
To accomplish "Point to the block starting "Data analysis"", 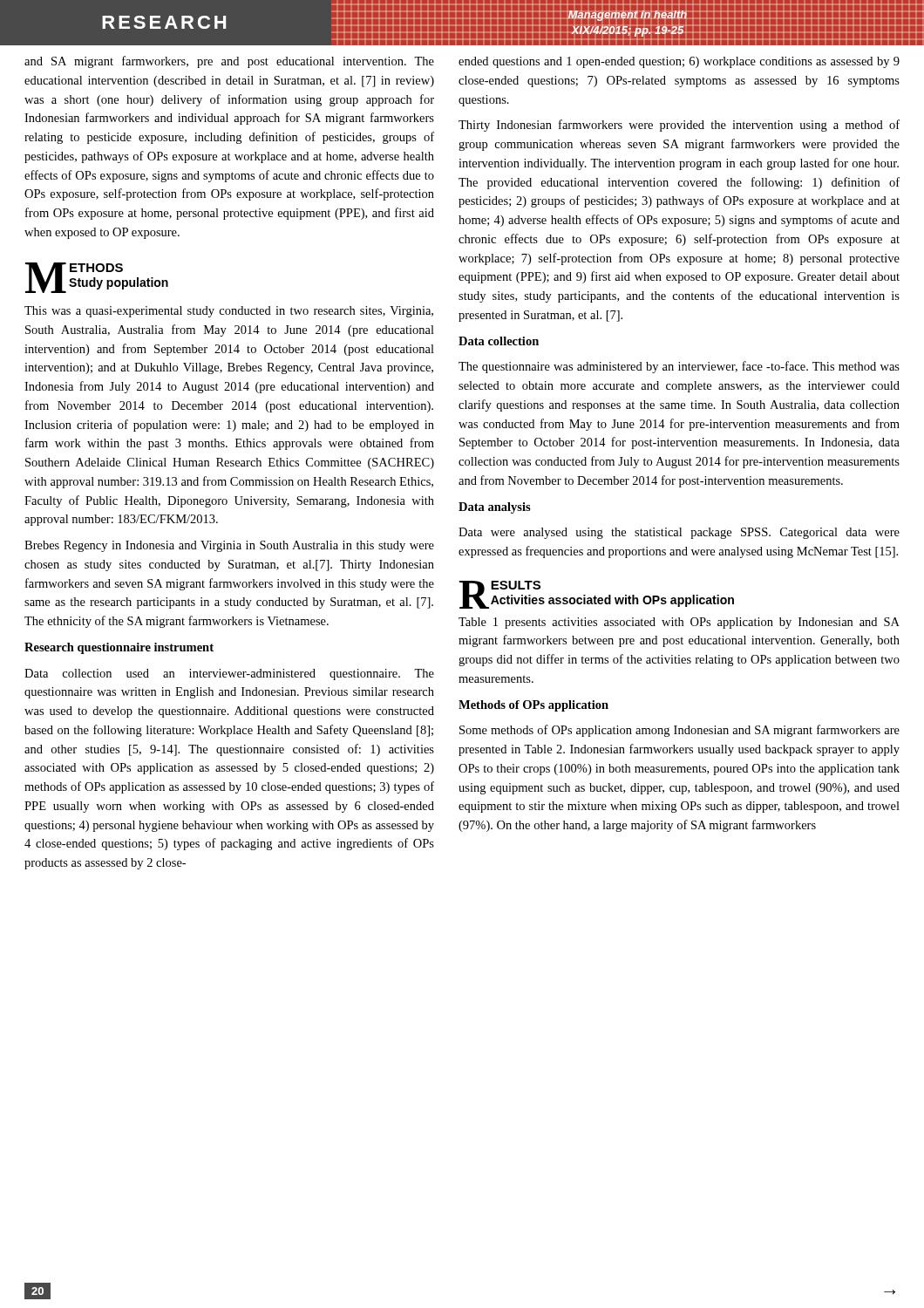I will (495, 508).
